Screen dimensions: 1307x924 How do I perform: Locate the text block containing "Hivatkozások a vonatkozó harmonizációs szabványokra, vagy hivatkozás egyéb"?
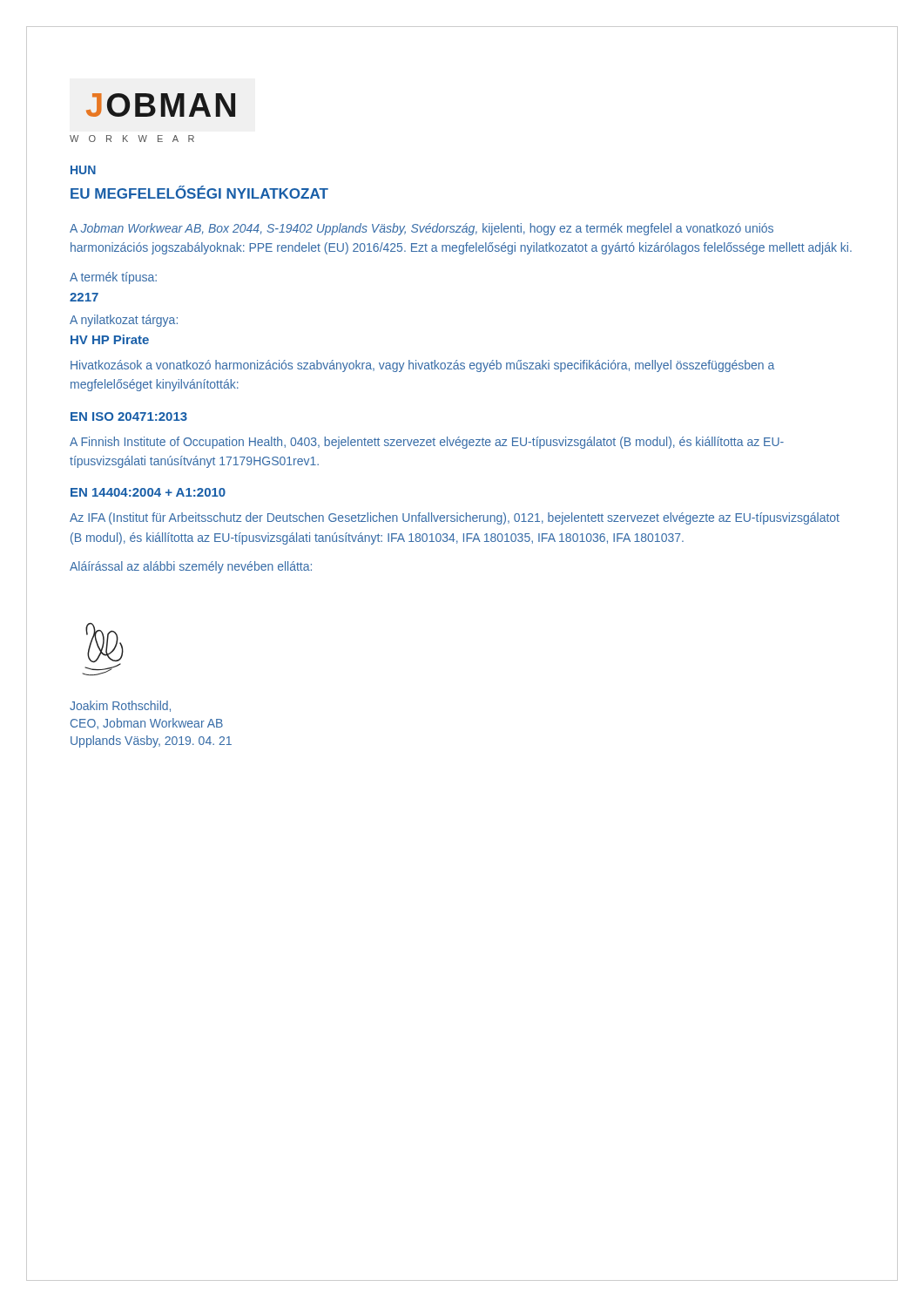(x=422, y=375)
